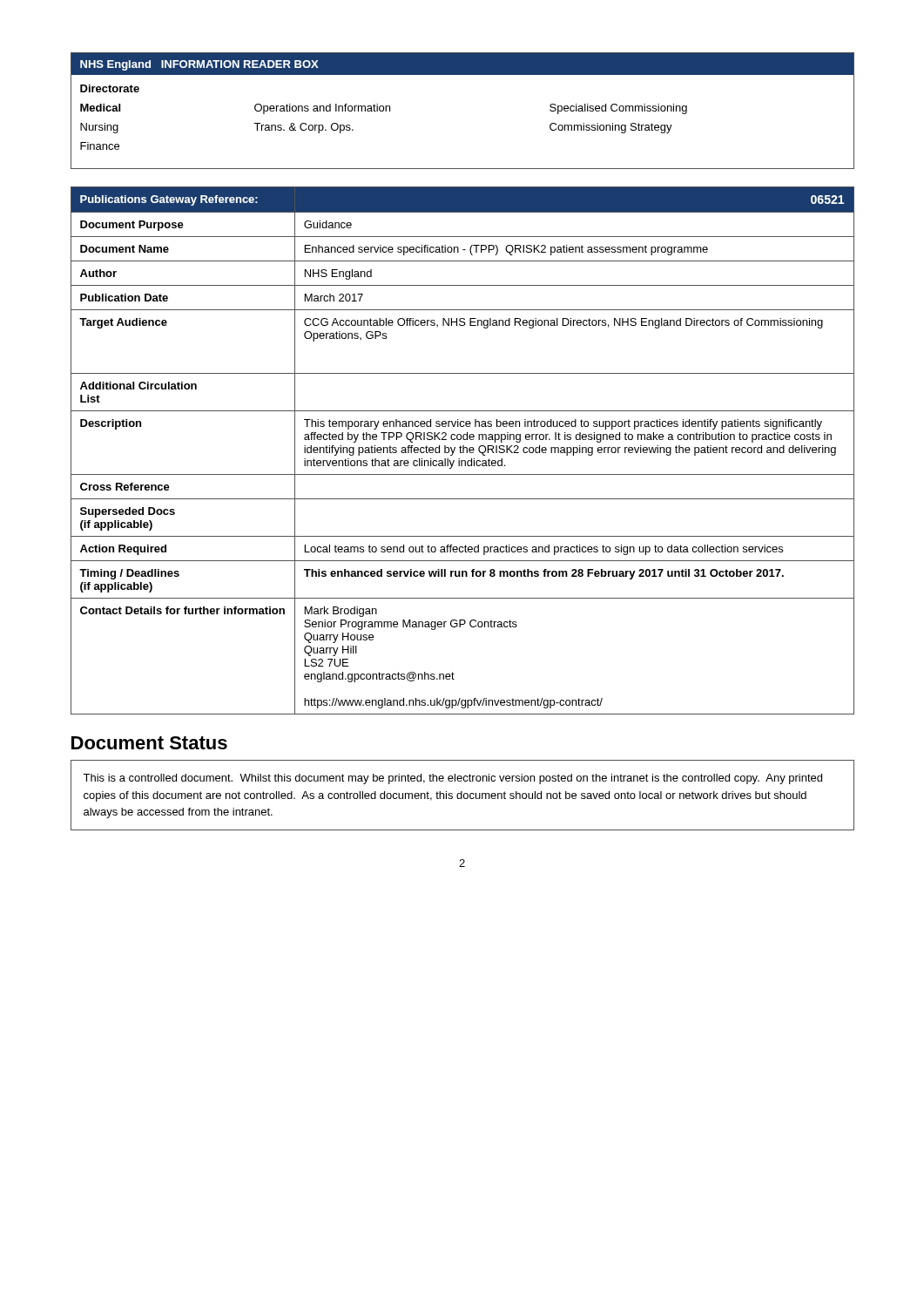This screenshot has height=1307, width=924.
Task: Point to the text block starting "Document Status"
Action: (x=149, y=743)
